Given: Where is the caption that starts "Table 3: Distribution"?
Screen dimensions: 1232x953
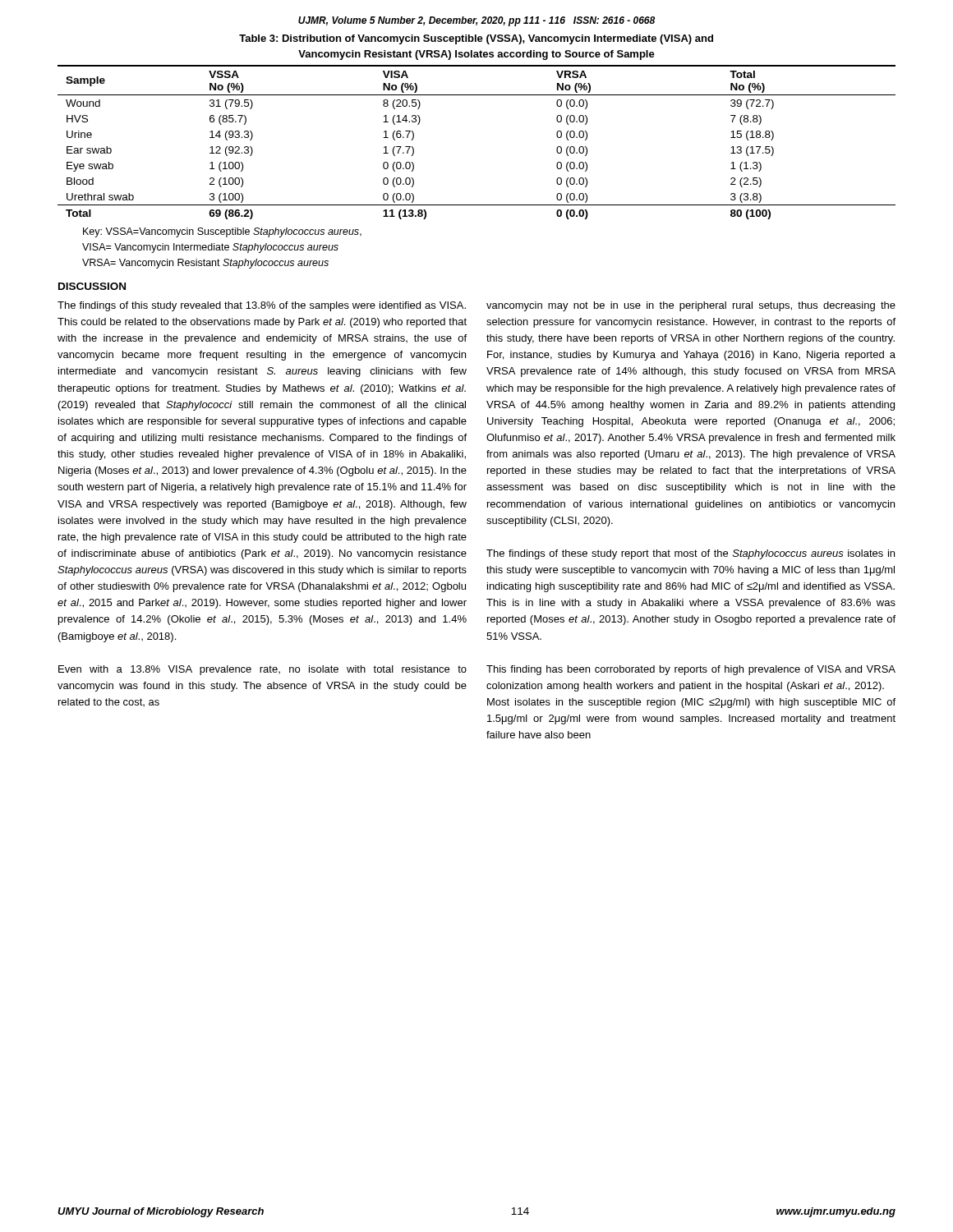Looking at the screenshot, I should tap(476, 46).
